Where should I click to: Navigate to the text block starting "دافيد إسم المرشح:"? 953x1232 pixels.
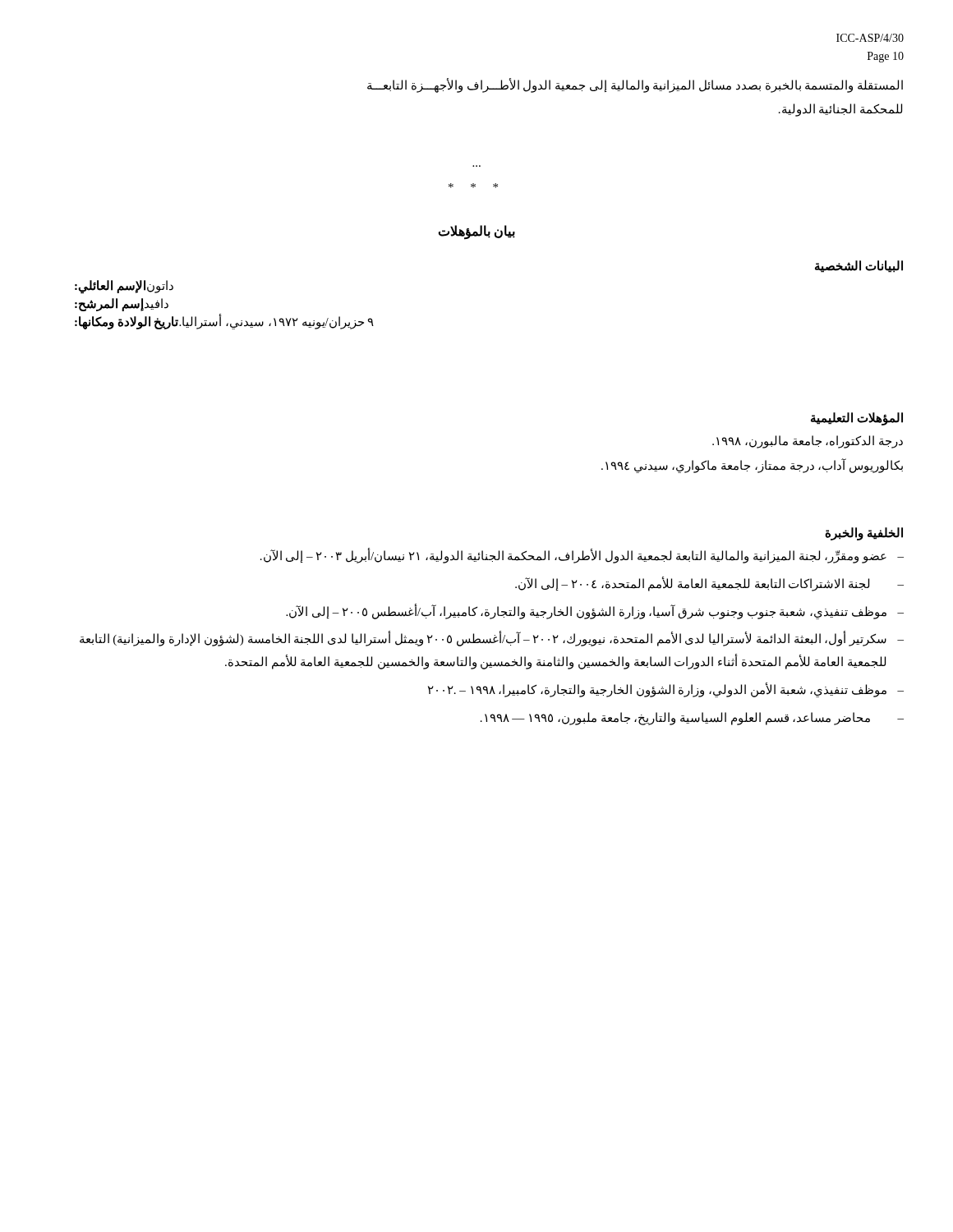coord(122,304)
